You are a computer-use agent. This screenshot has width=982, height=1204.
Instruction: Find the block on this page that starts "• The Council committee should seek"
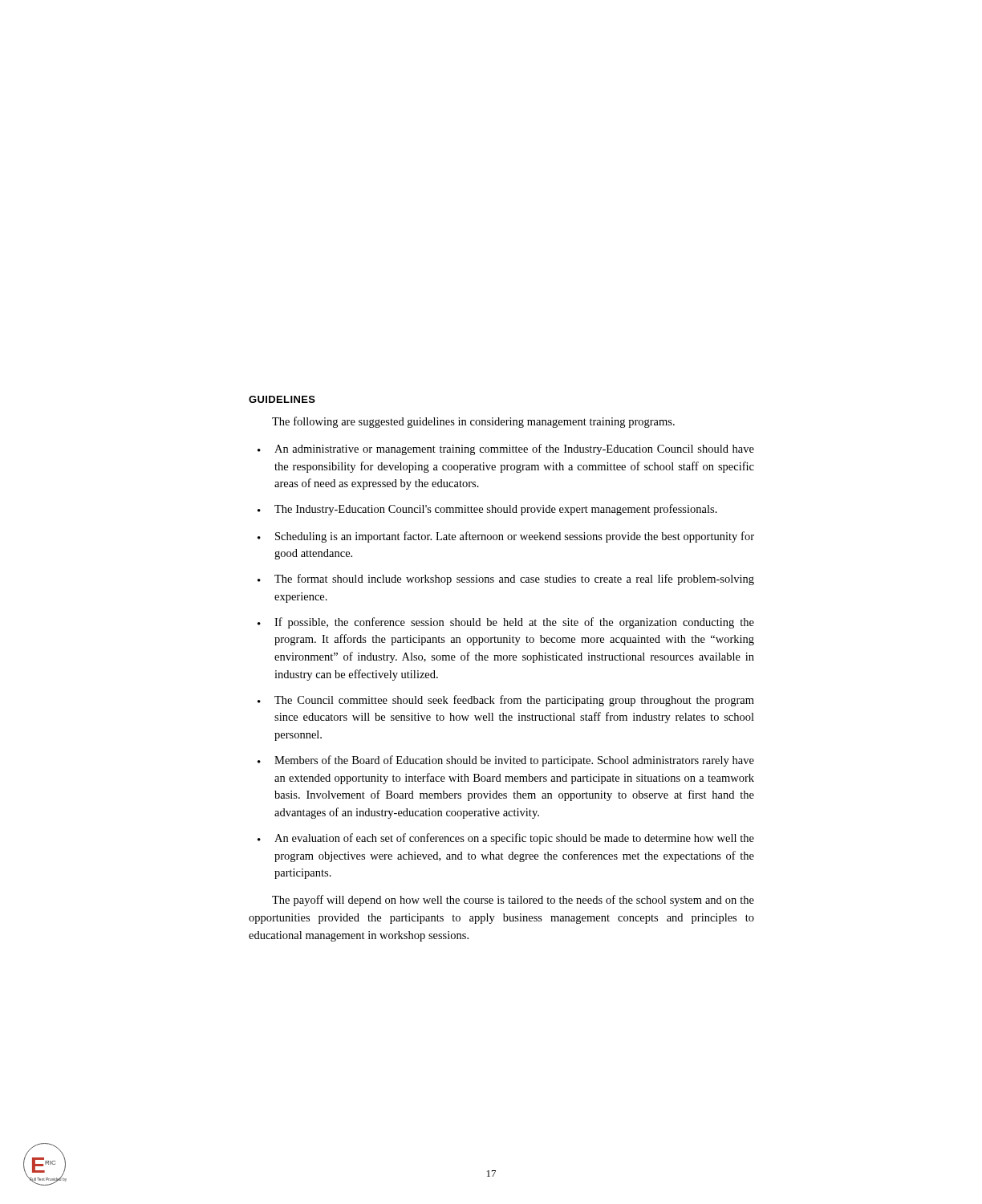(505, 718)
